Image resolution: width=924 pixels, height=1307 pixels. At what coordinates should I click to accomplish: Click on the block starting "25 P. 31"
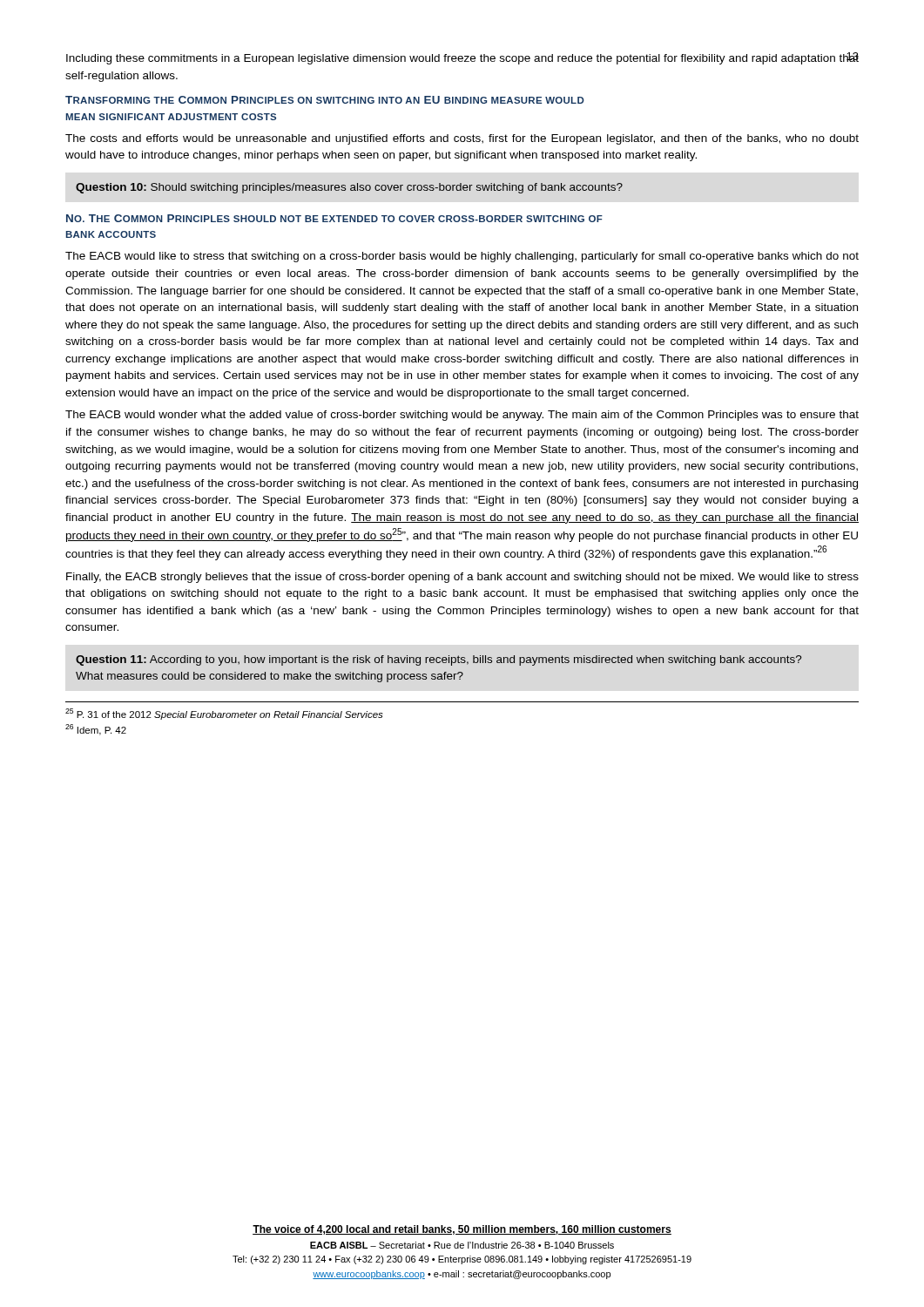click(224, 714)
